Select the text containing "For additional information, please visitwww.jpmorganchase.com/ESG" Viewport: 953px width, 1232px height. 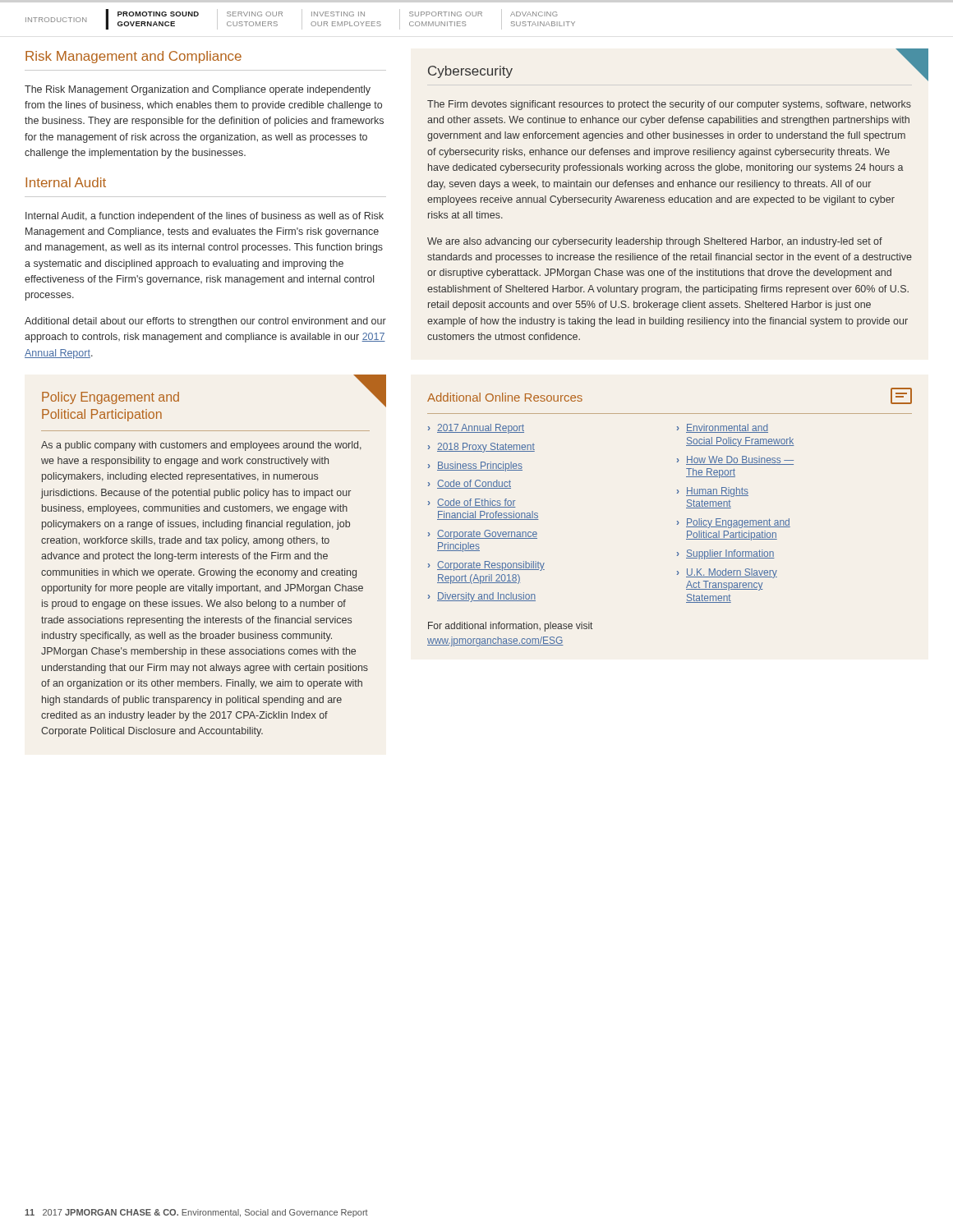510,634
